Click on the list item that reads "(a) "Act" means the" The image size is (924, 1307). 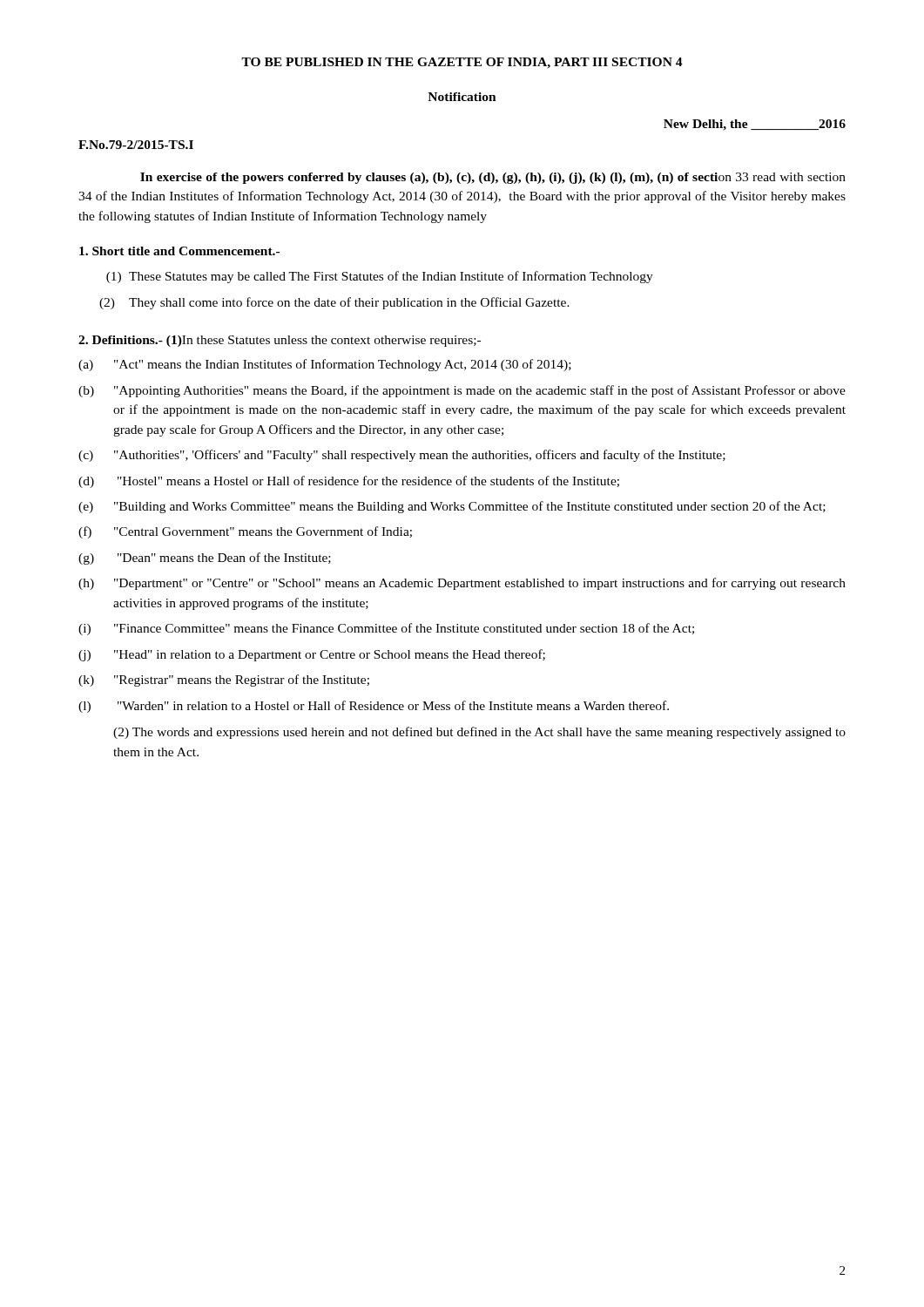click(462, 365)
